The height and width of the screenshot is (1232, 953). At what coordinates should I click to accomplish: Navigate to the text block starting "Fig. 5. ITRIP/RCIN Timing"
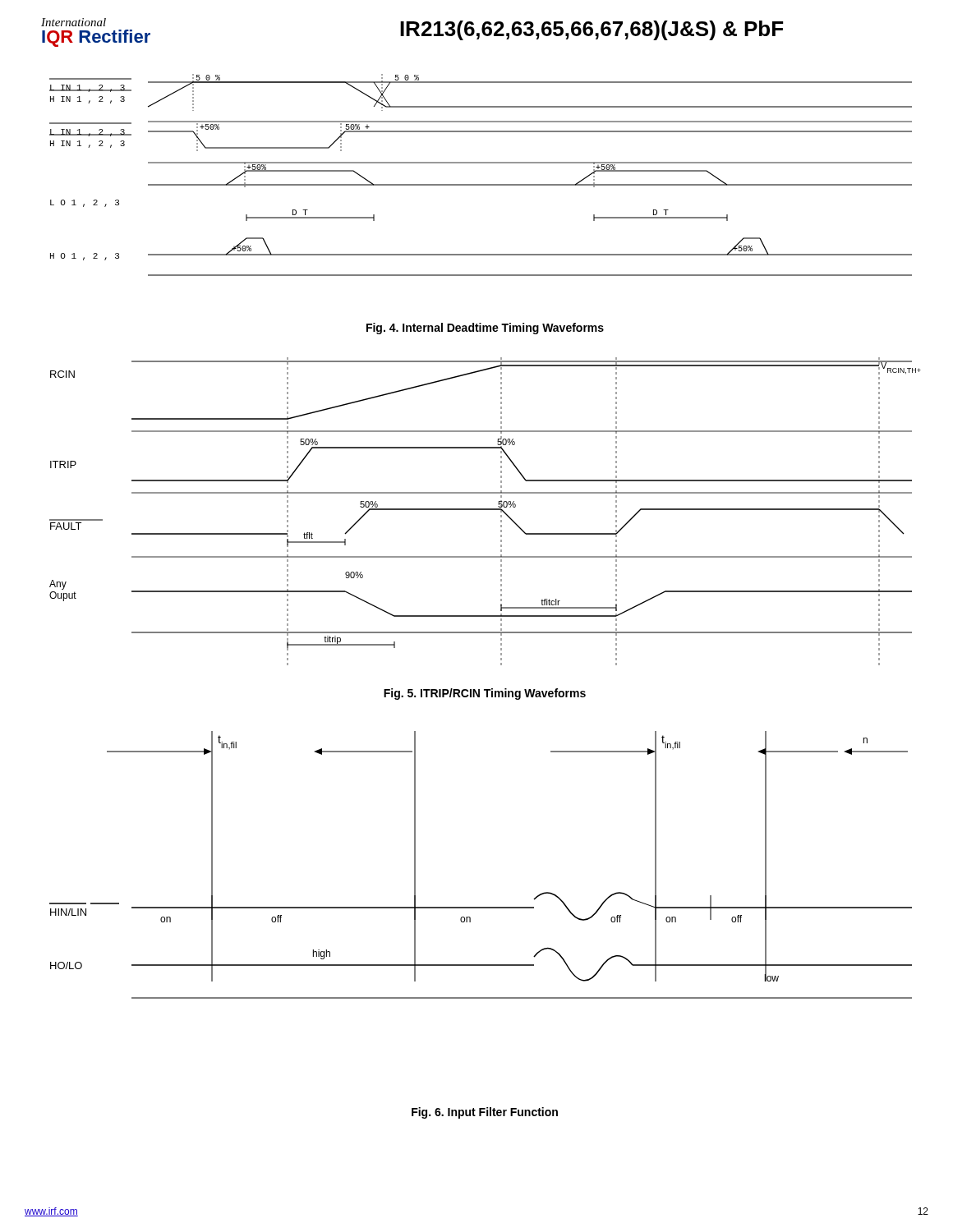(485, 693)
